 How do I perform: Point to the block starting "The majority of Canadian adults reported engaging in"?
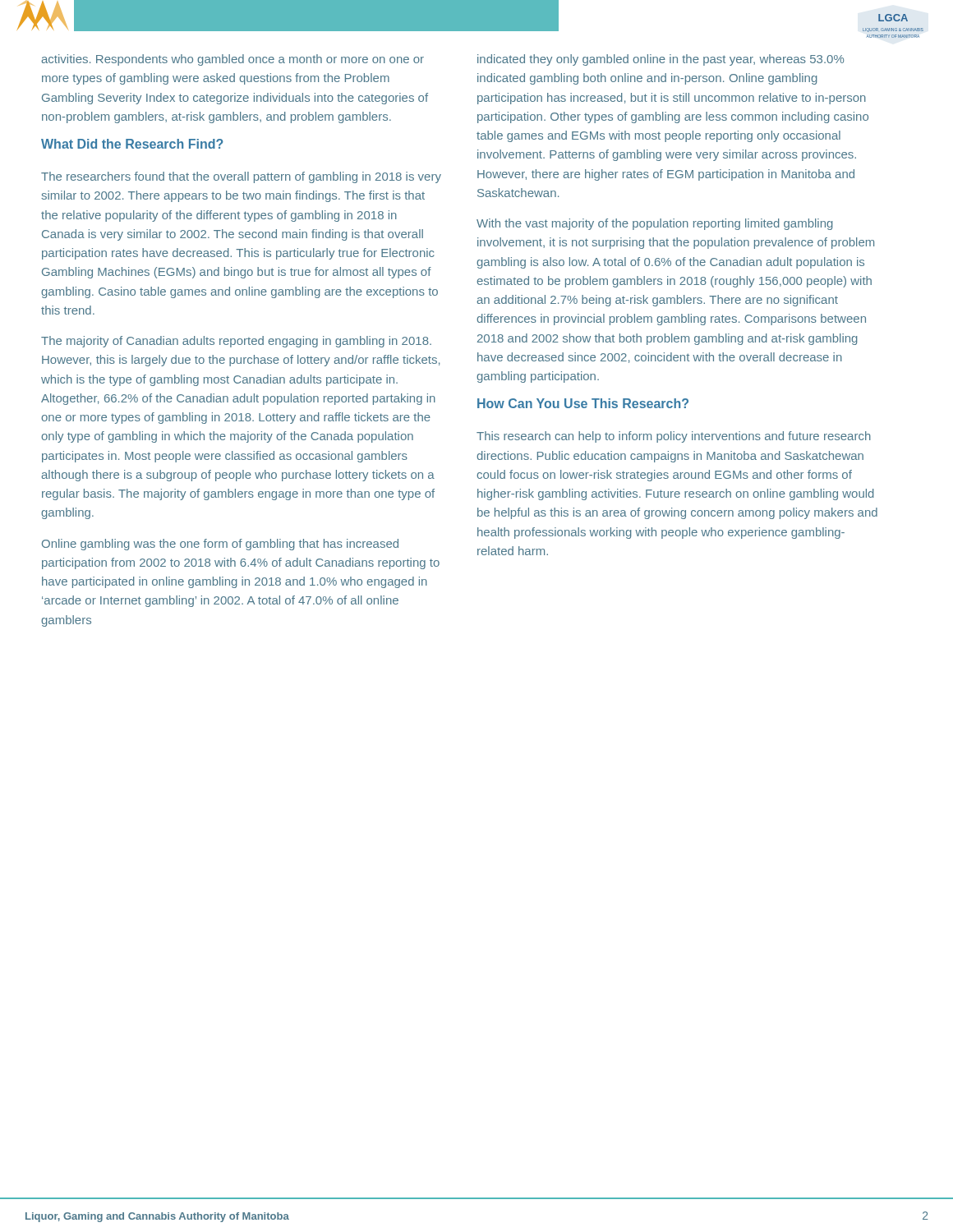(242, 427)
